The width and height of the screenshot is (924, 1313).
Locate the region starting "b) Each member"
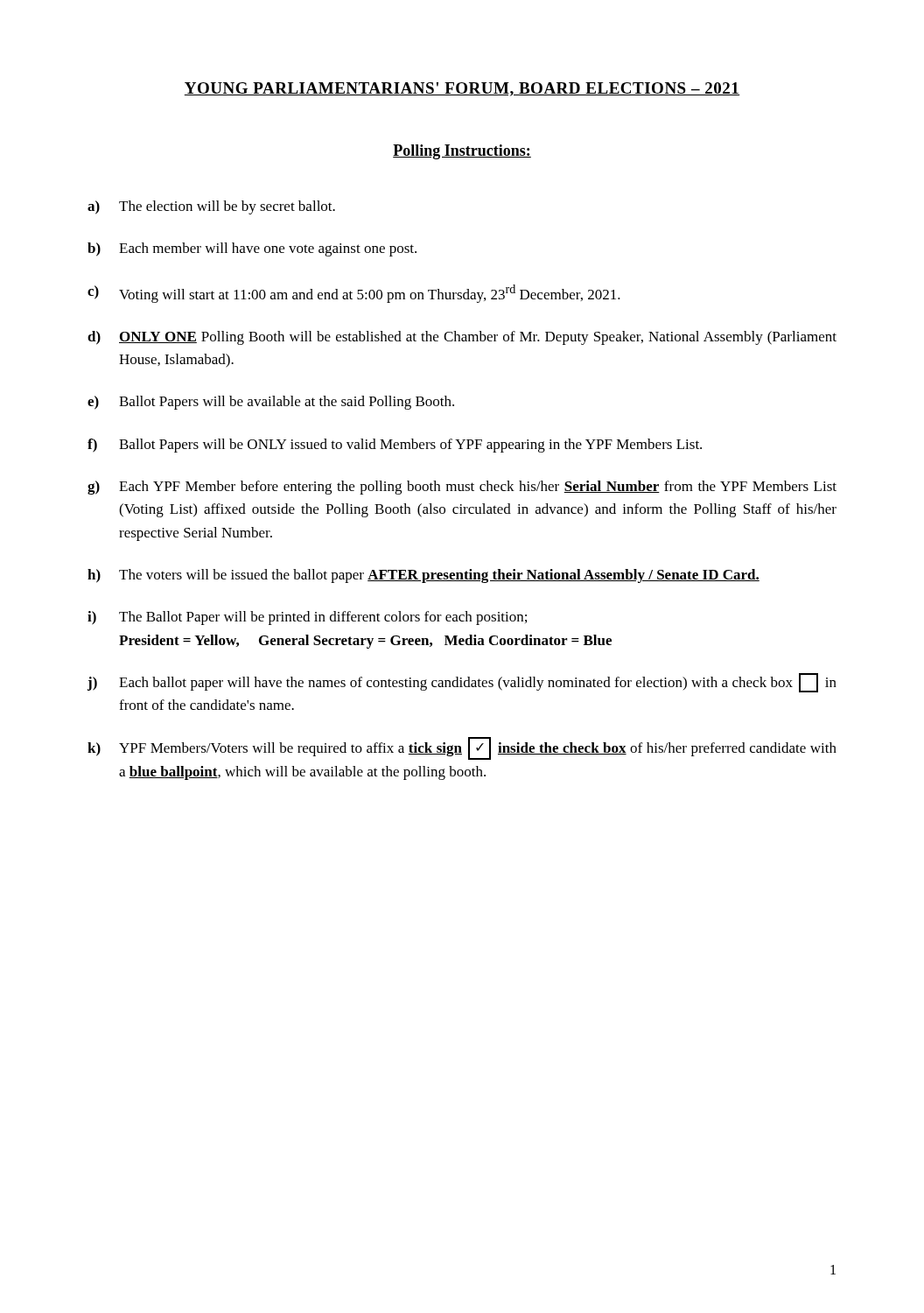pos(252,249)
